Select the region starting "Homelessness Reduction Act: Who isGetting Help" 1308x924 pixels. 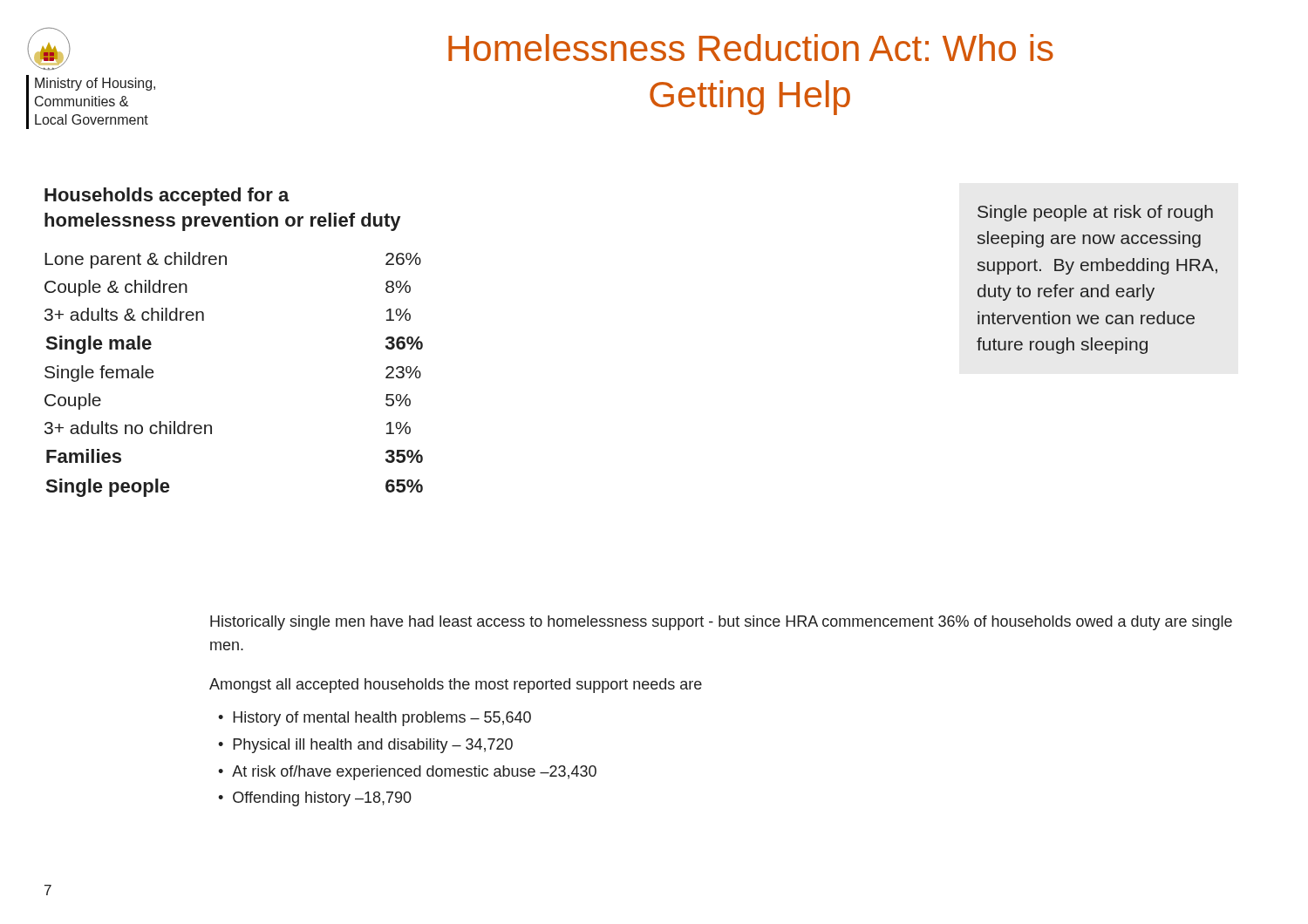pos(750,71)
